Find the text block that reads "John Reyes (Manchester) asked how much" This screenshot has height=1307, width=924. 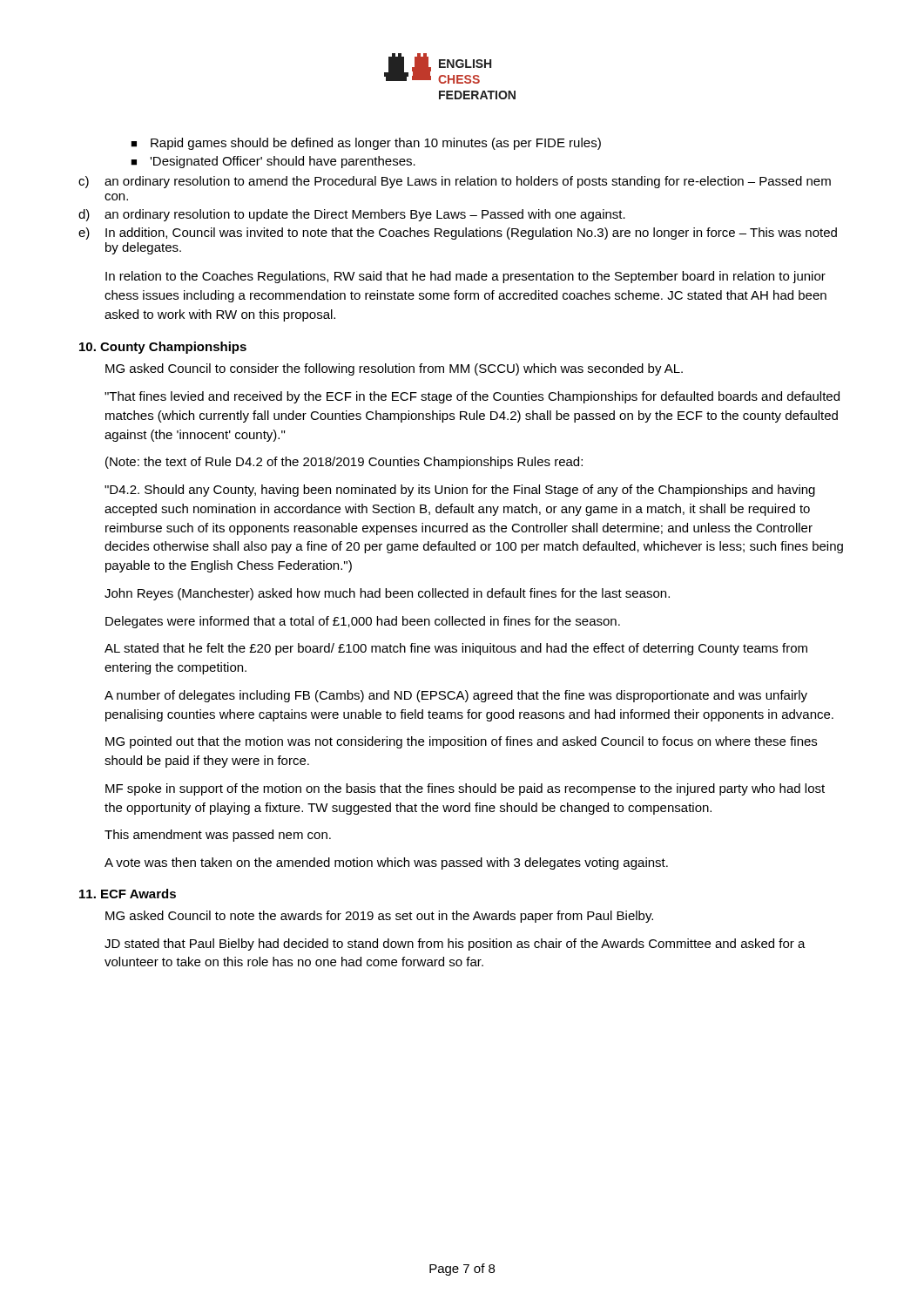[388, 593]
